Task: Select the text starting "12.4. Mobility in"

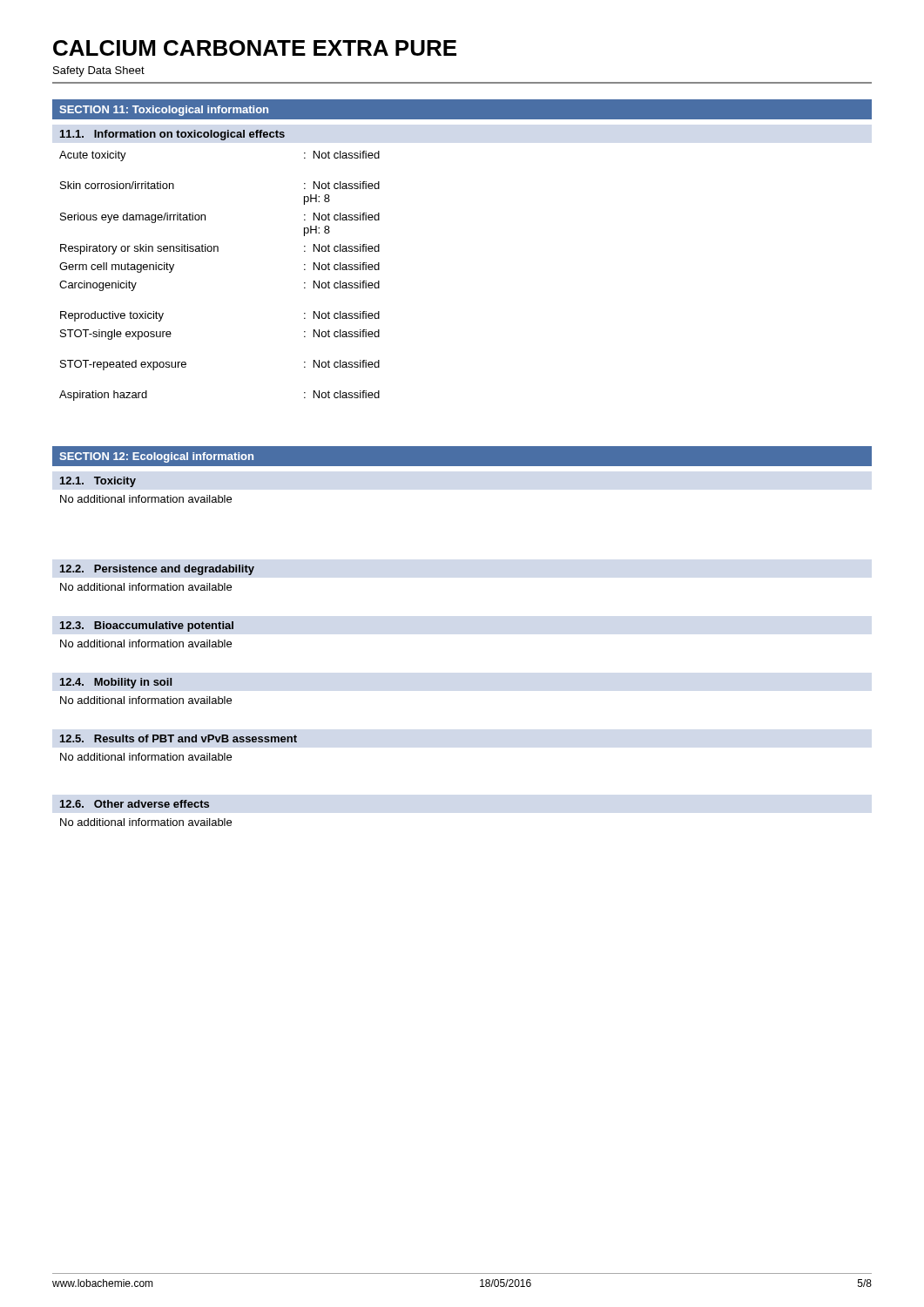Action: point(116,683)
